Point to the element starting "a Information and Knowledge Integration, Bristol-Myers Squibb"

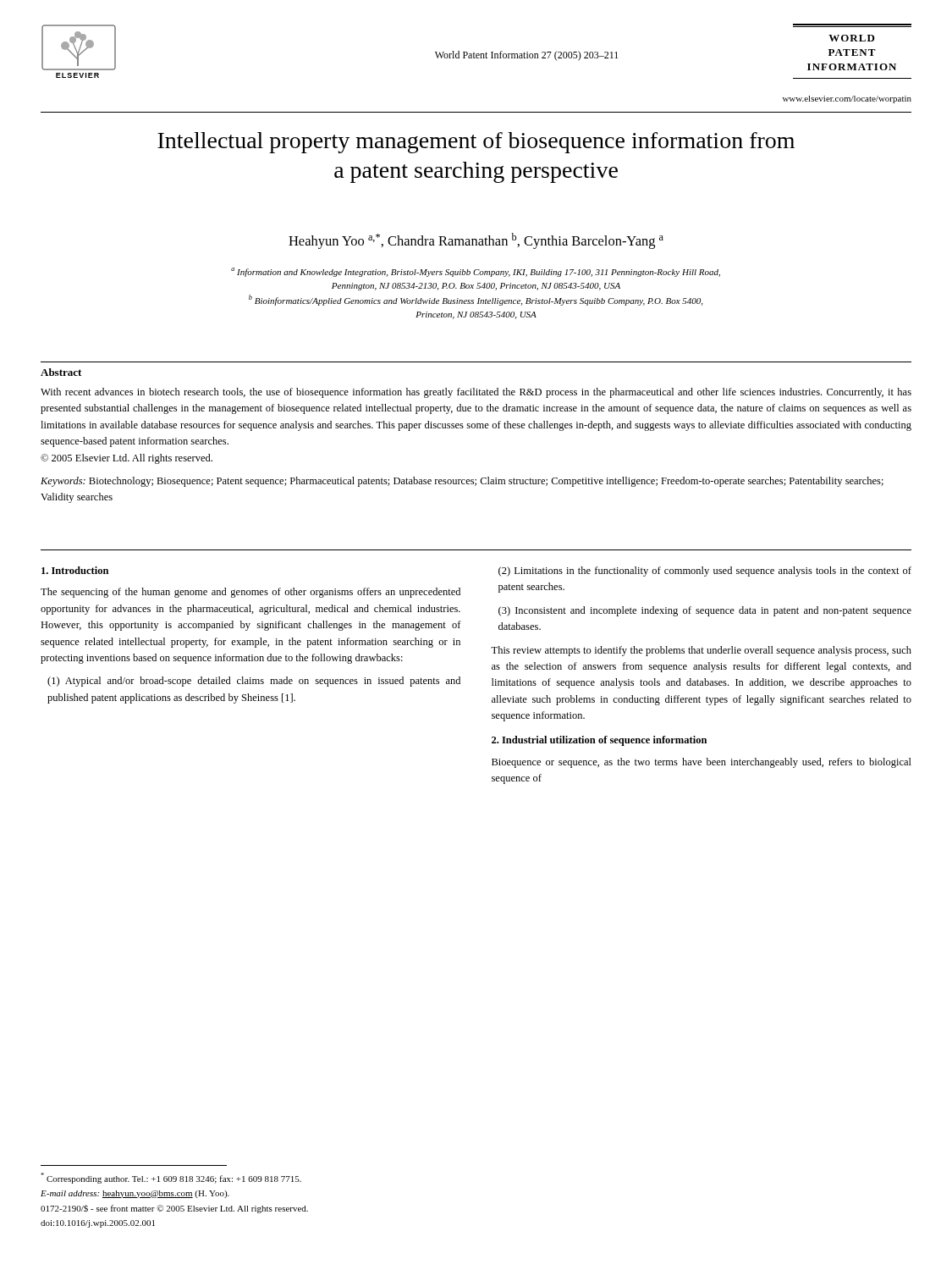click(476, 293)
